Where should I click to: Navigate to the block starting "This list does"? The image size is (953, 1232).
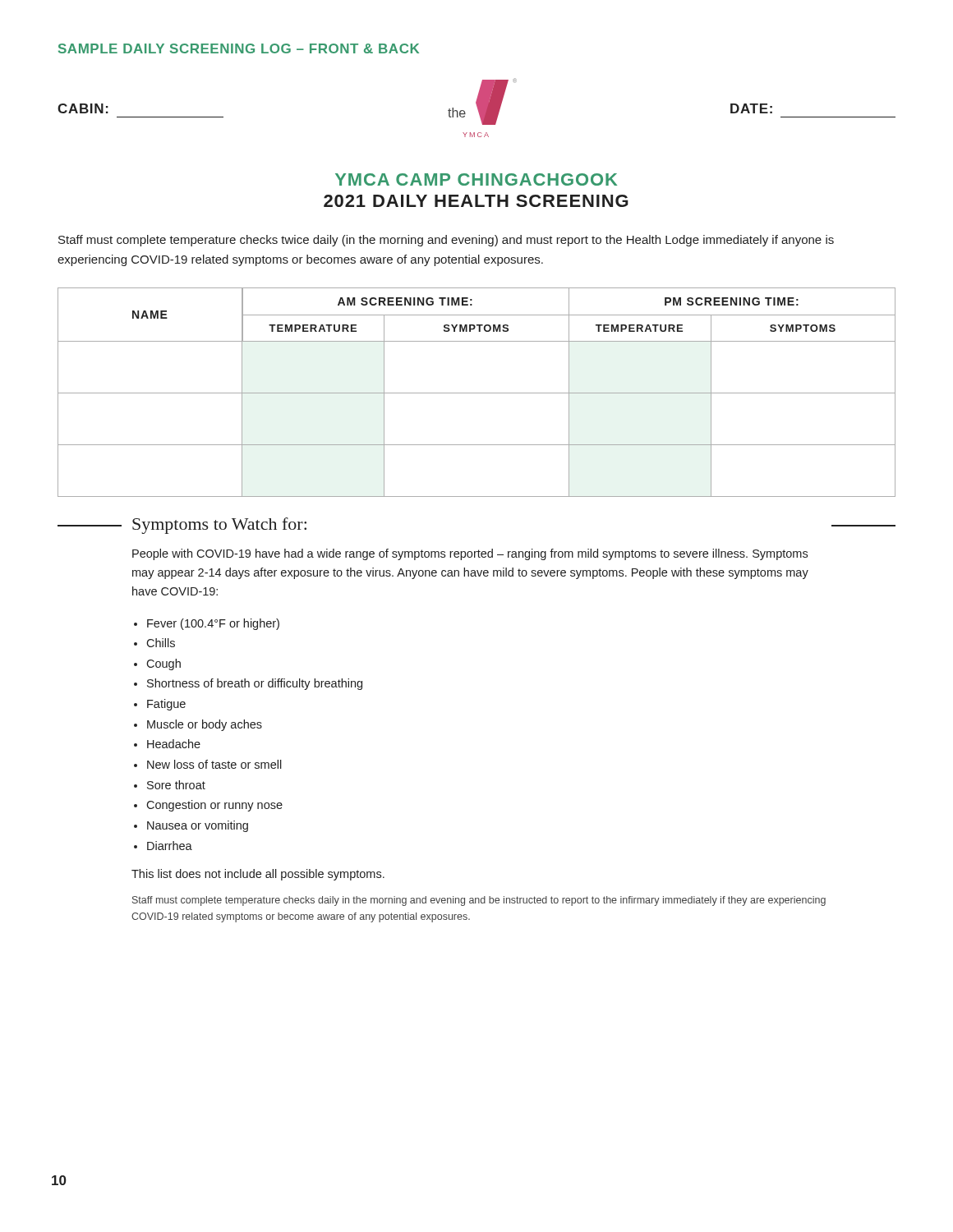(x=258, y=874)
